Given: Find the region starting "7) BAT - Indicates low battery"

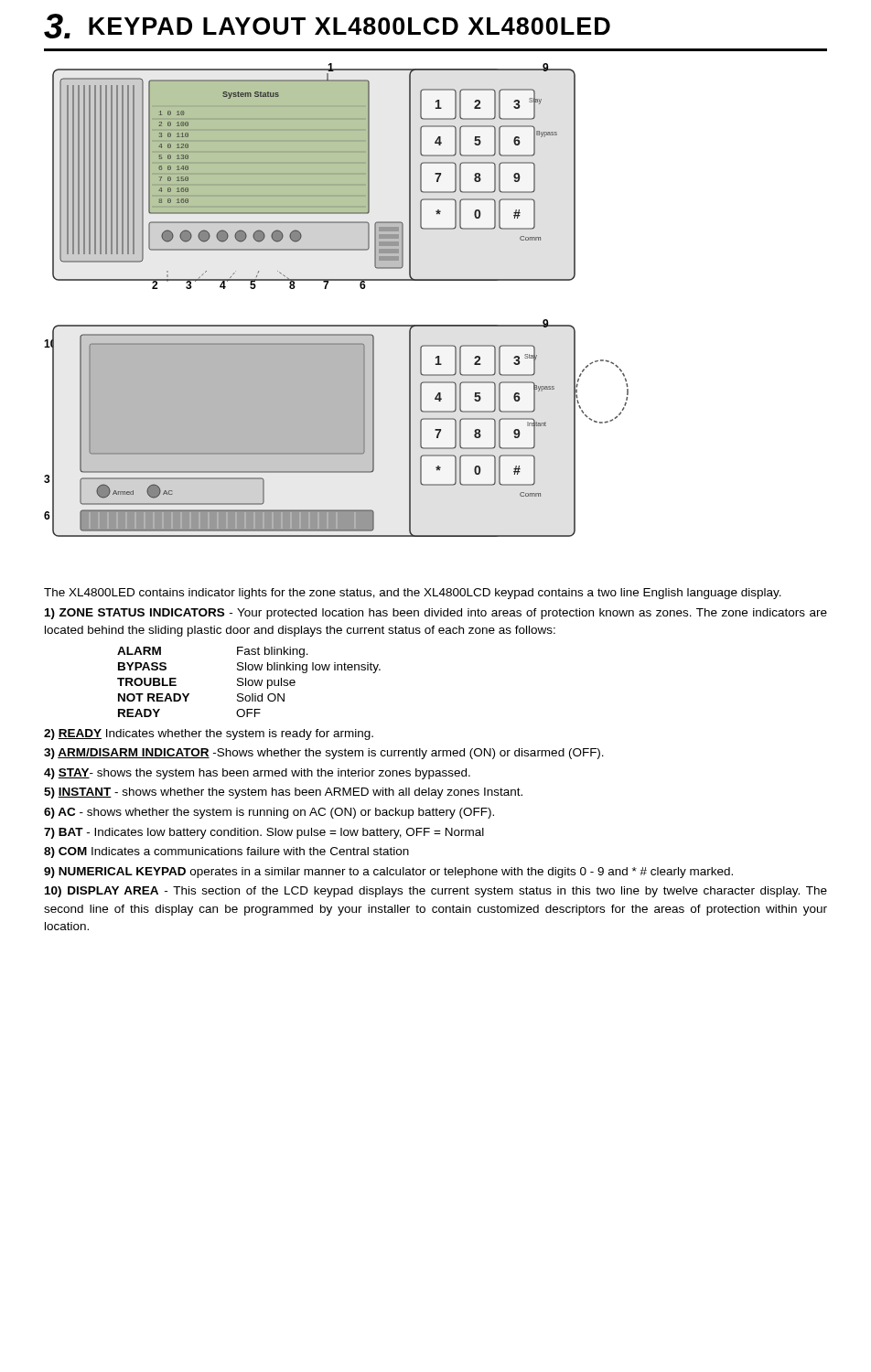Looking at the screenshot, I should 264,831.
